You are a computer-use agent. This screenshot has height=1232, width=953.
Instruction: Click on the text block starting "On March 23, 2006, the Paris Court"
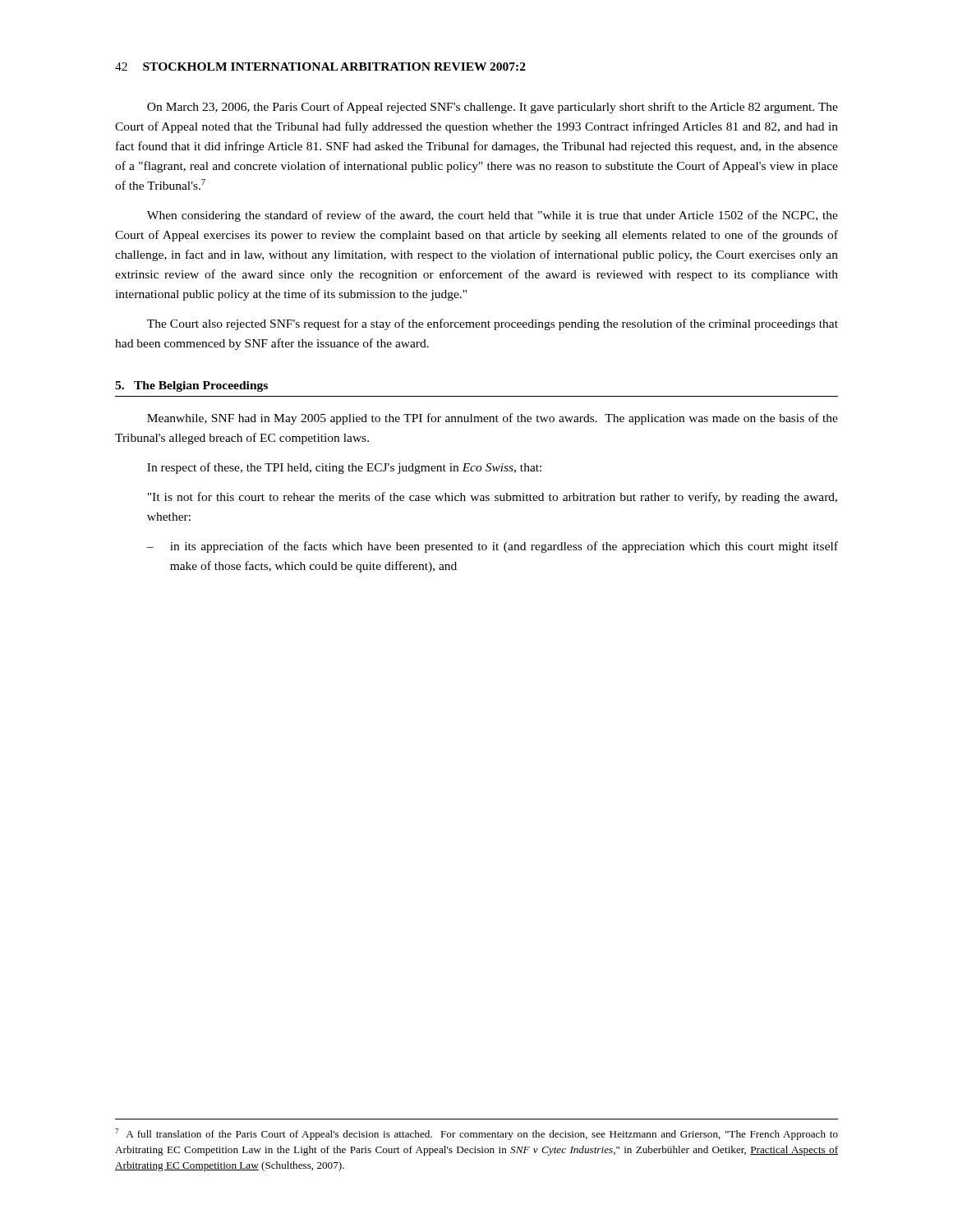476,146
